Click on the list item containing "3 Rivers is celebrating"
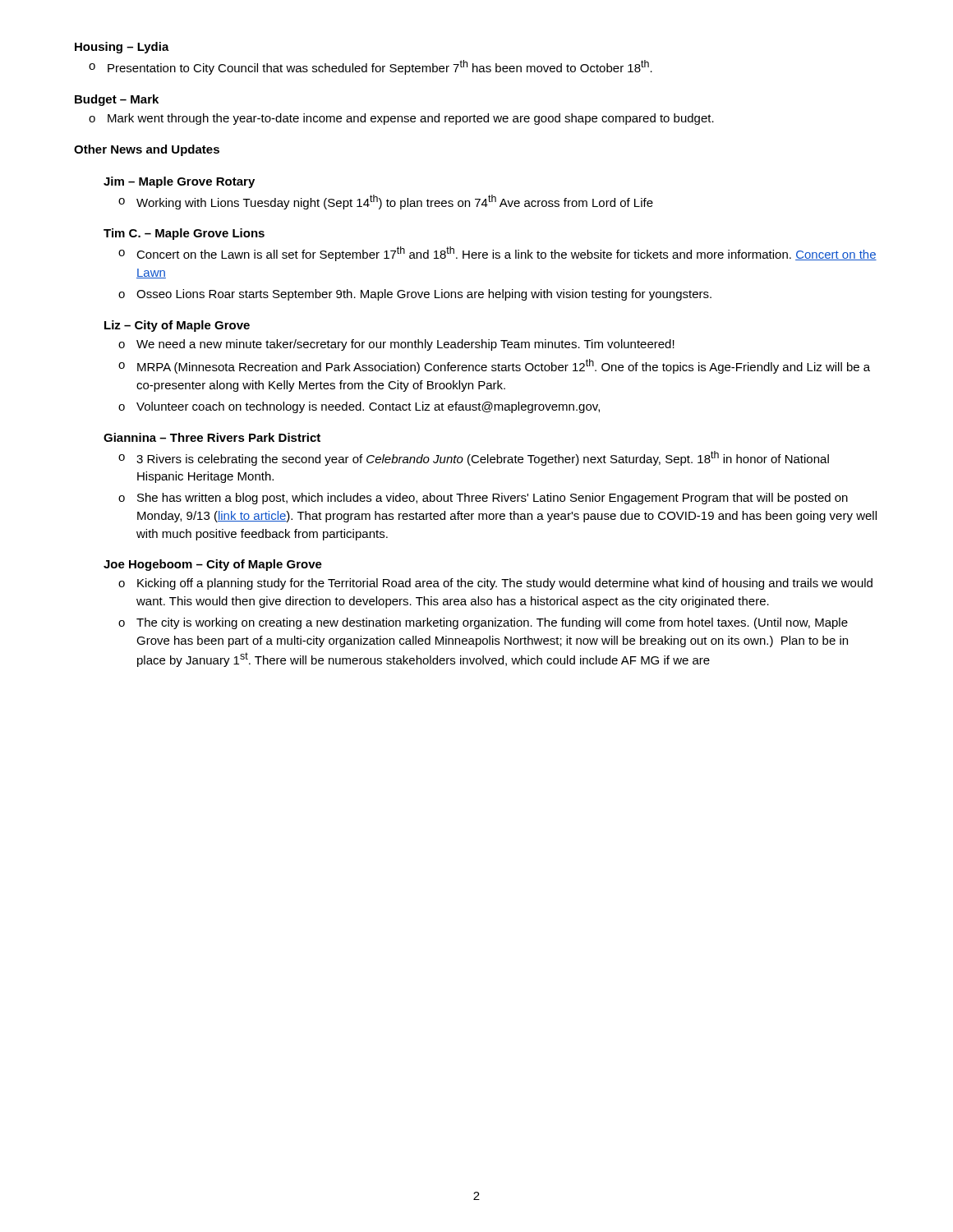 point(483,466)
